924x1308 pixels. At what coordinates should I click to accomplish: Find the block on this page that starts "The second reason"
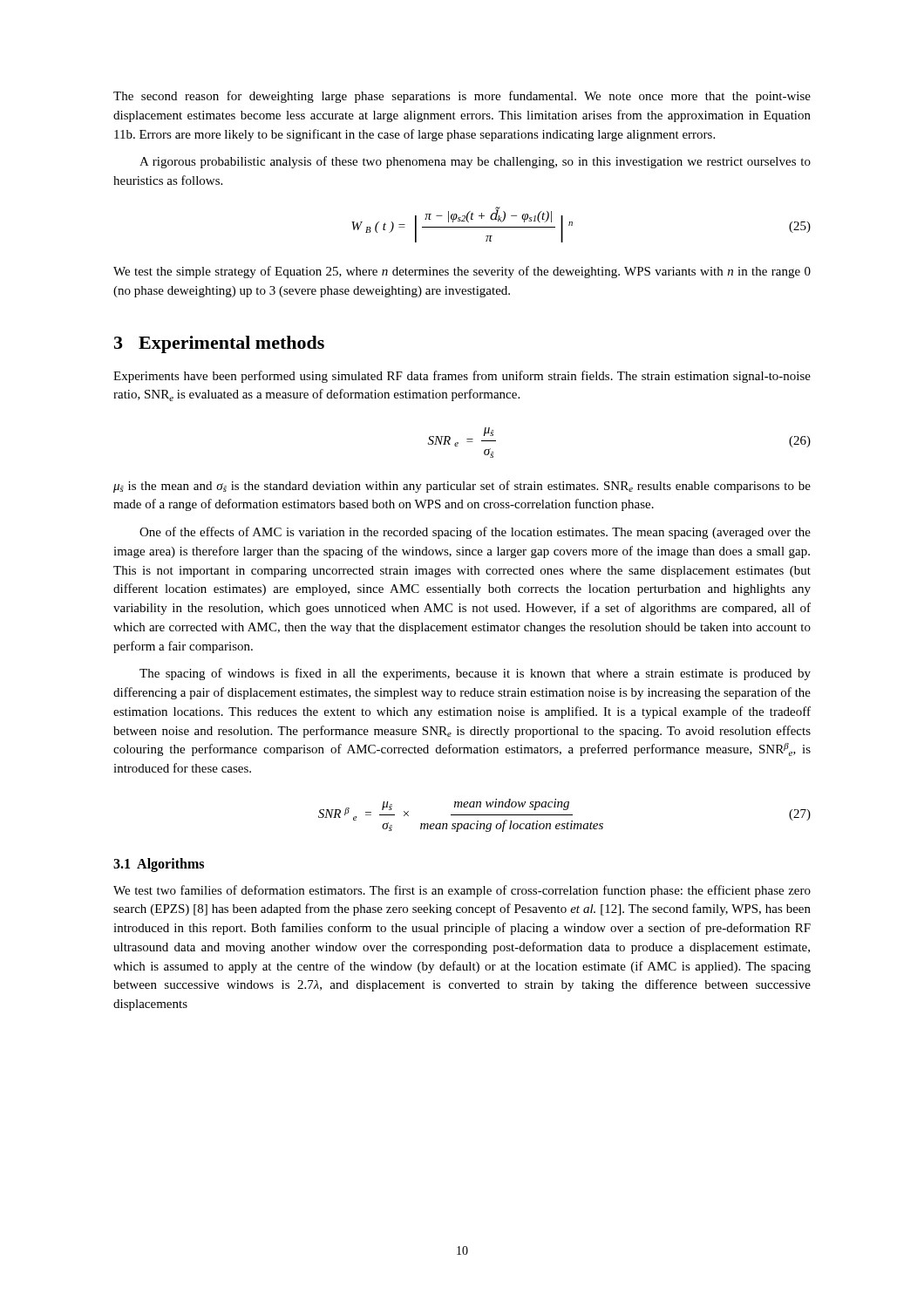462,115
